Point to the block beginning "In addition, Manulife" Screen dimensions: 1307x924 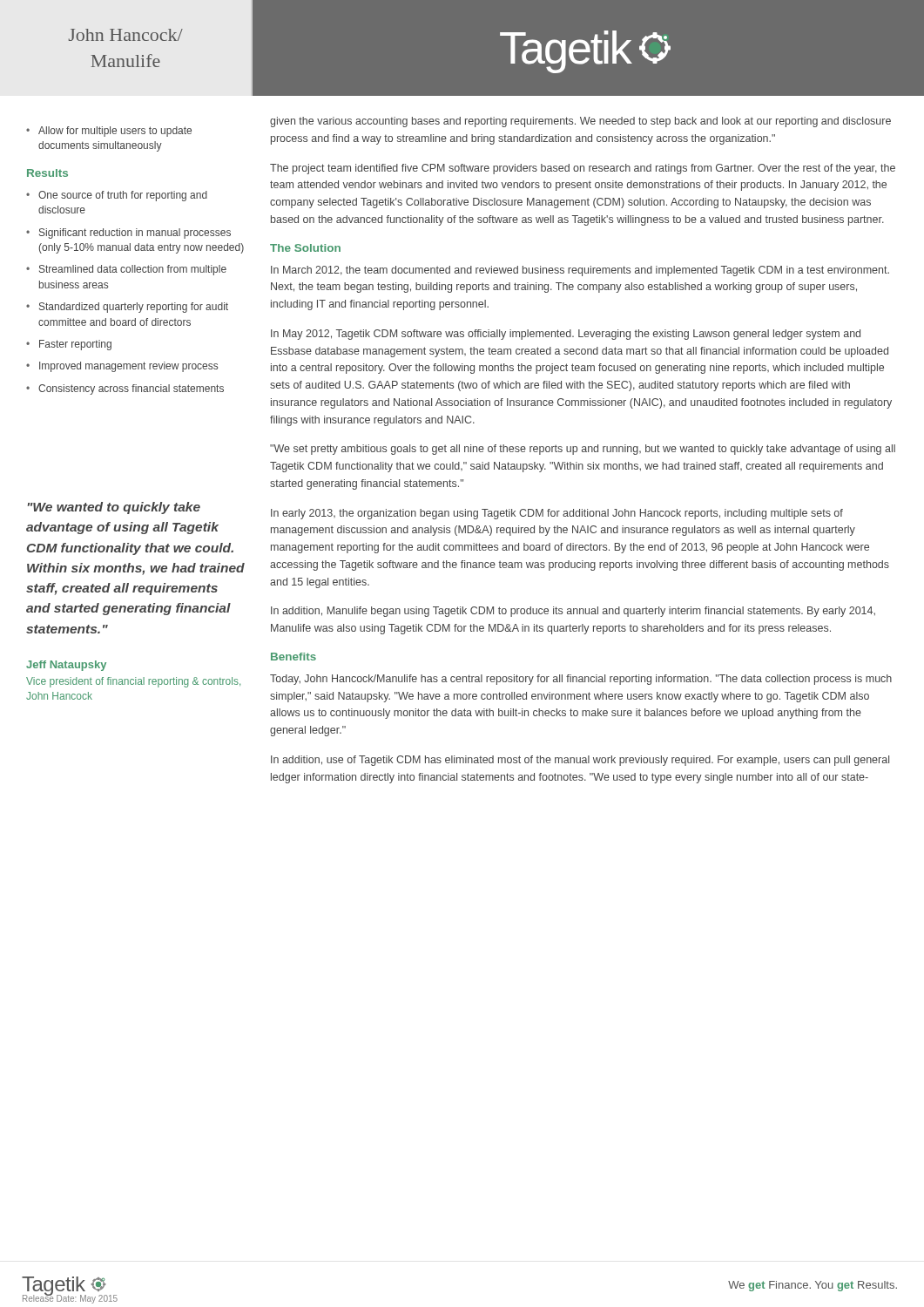(573, 620)
